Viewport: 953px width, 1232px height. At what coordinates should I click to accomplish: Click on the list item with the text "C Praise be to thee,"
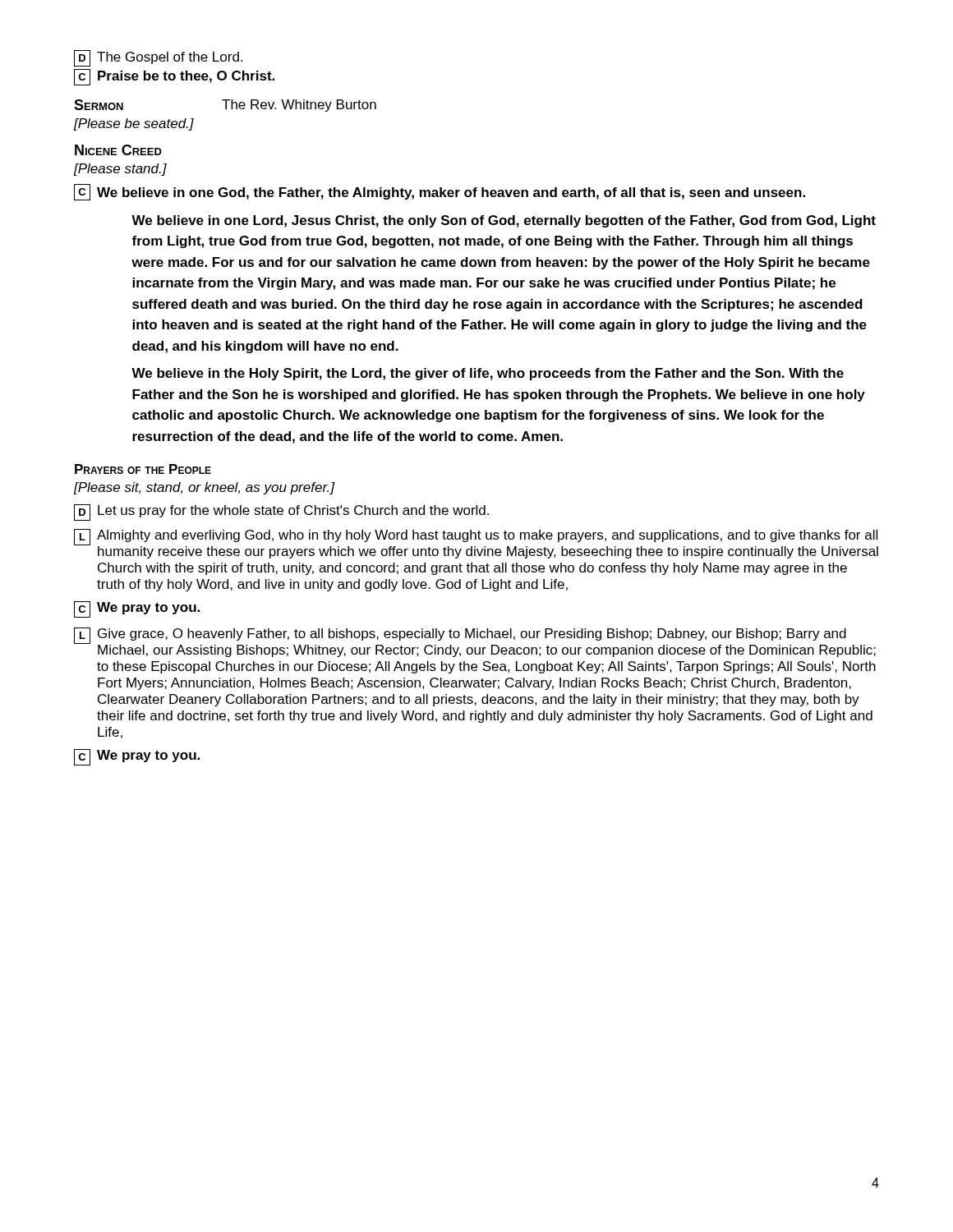(x=174, y=77)
